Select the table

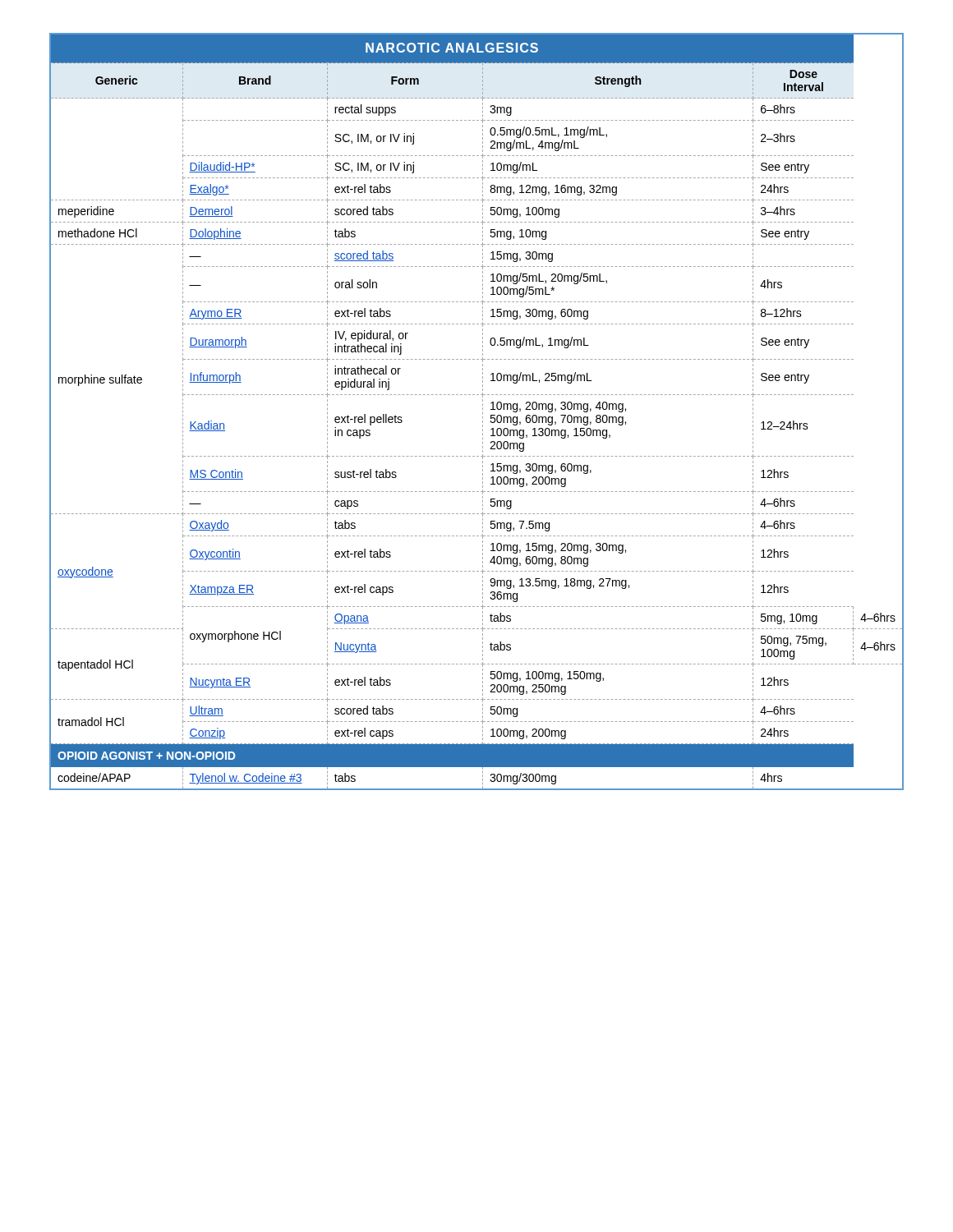[476, 411]
